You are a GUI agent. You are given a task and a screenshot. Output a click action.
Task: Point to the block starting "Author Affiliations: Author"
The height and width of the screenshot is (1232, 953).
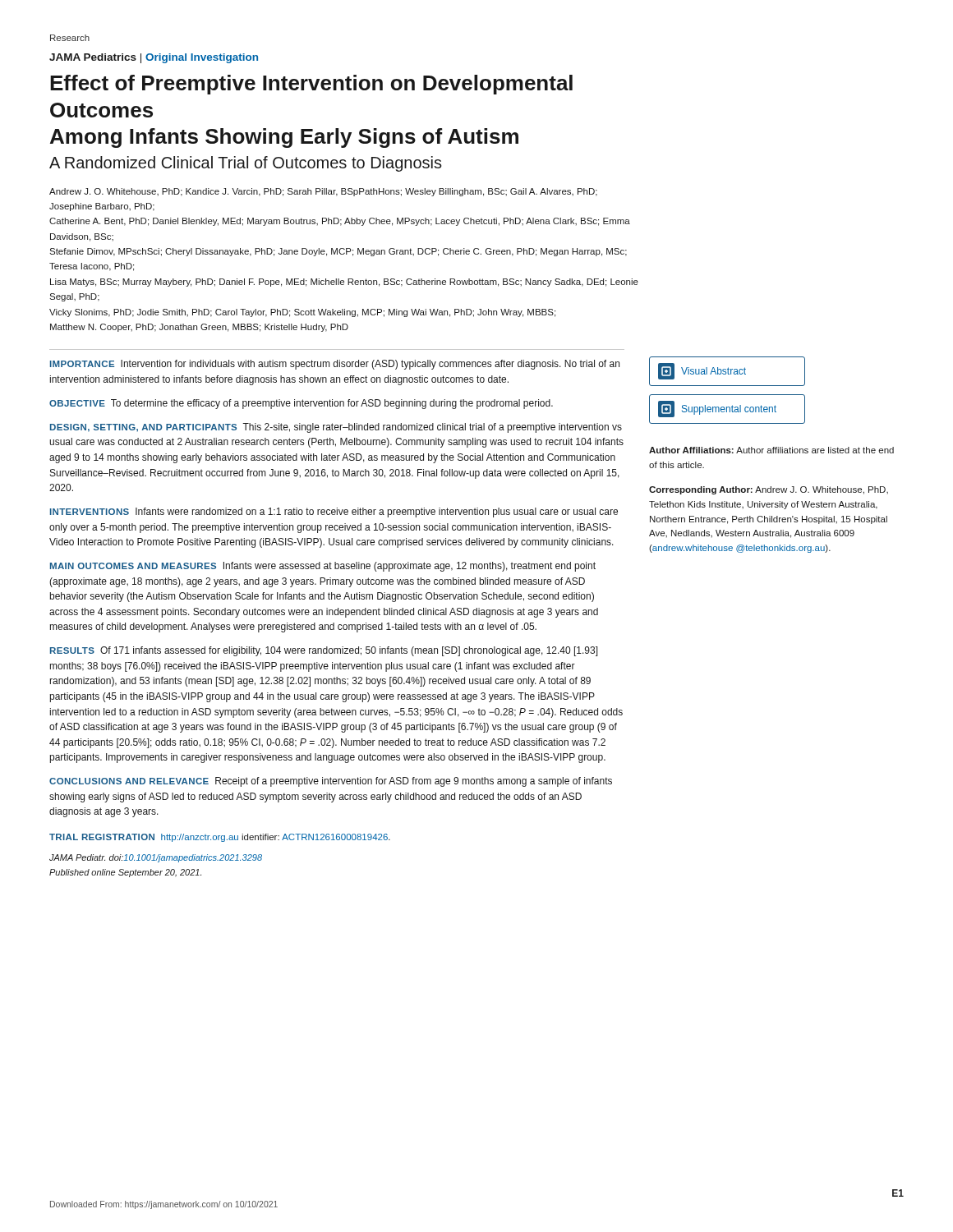tap(772, 458)
